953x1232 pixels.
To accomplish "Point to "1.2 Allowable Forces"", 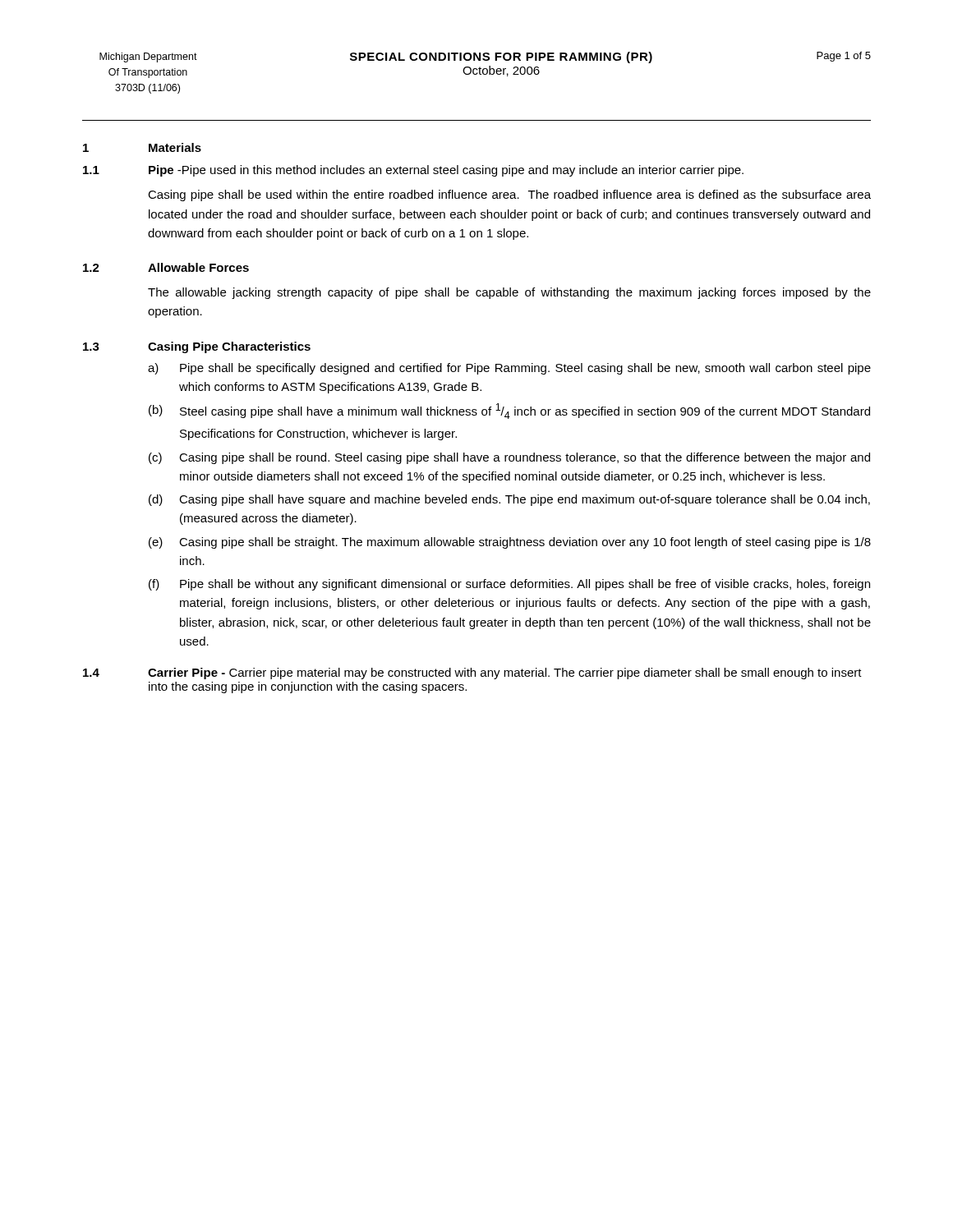I will point(166,267).
